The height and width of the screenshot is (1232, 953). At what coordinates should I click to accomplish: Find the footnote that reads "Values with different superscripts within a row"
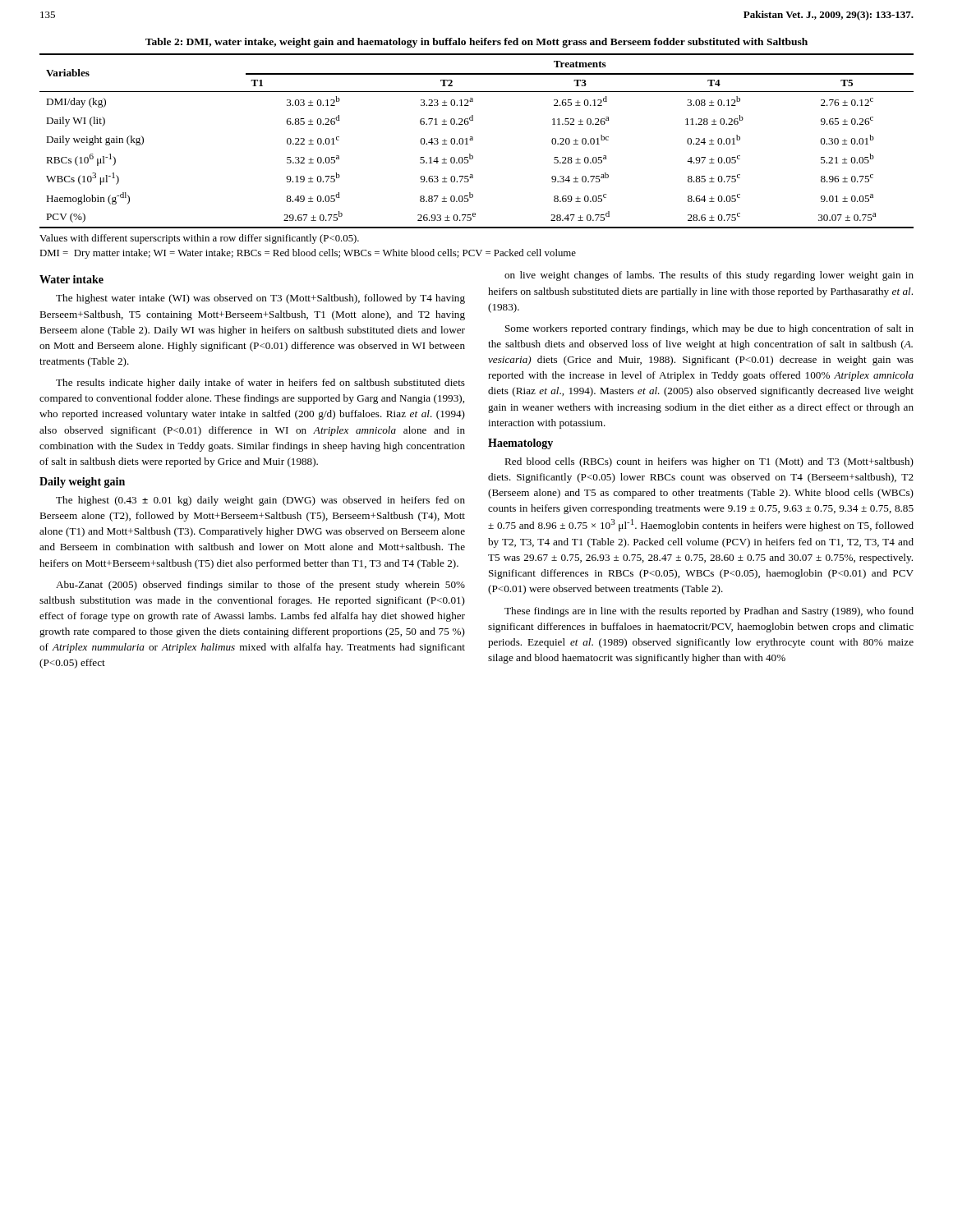click(x=308, y=245)
